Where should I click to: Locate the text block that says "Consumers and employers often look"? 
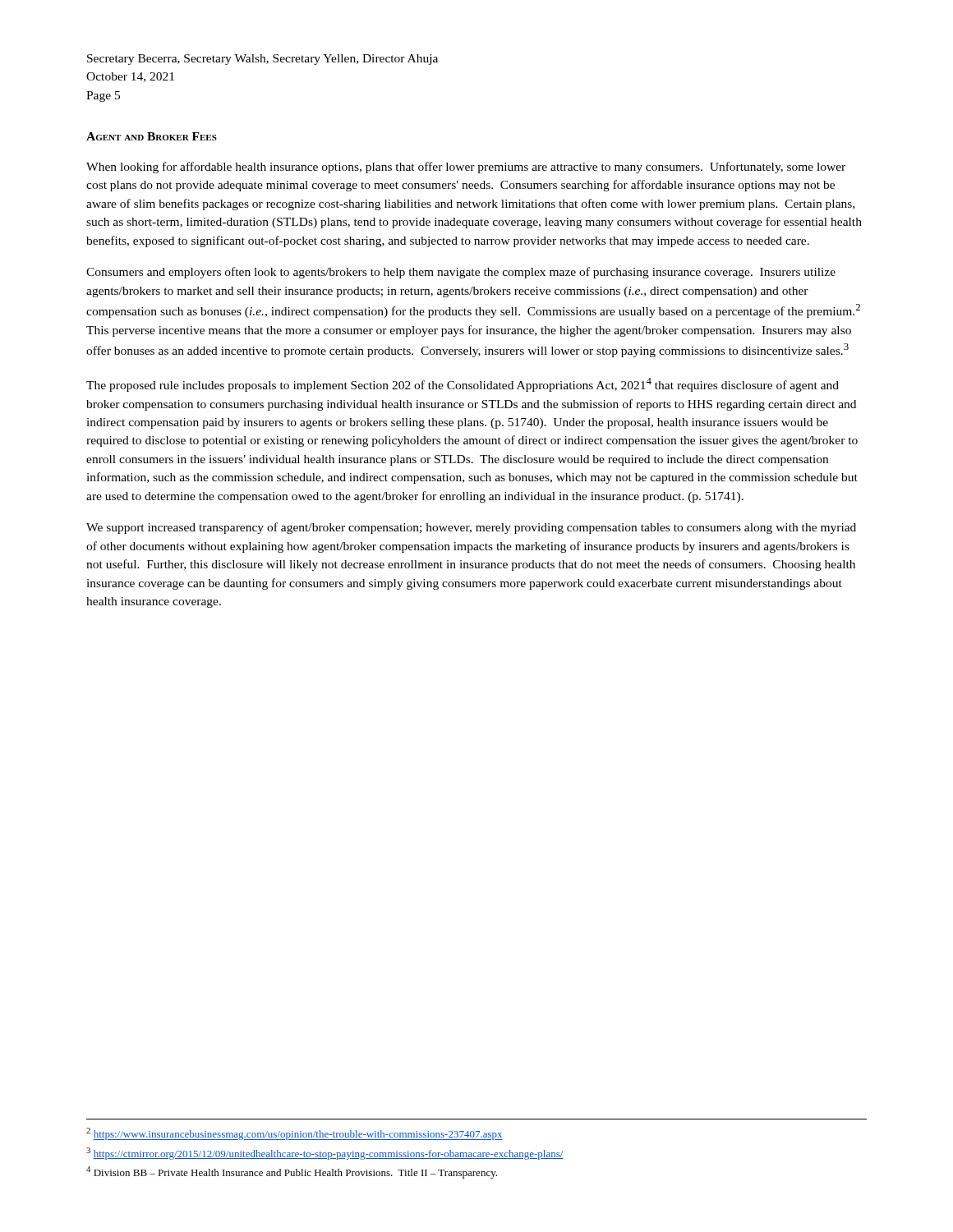475,311
